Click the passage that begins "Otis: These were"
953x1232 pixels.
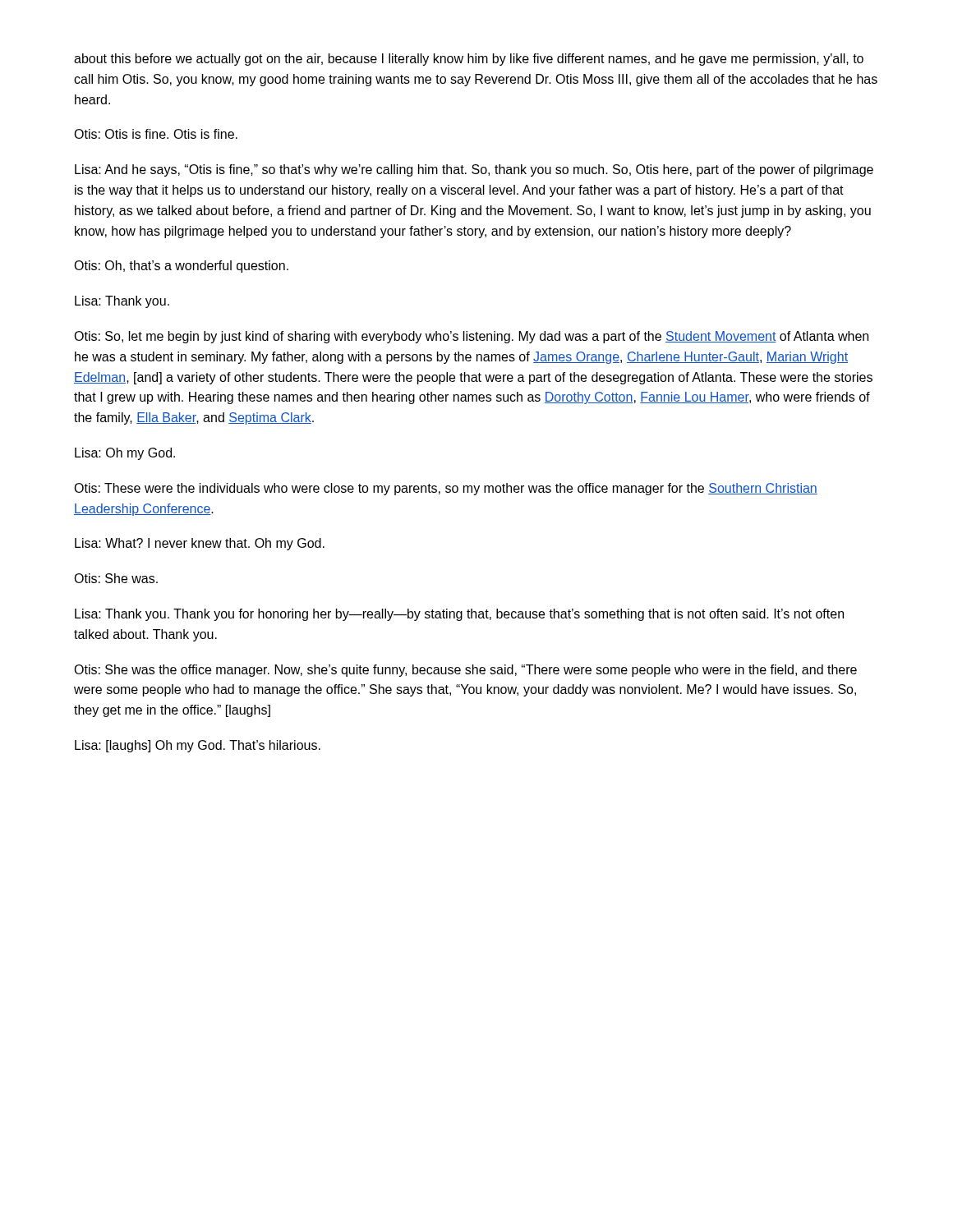[x=446, y=498]
